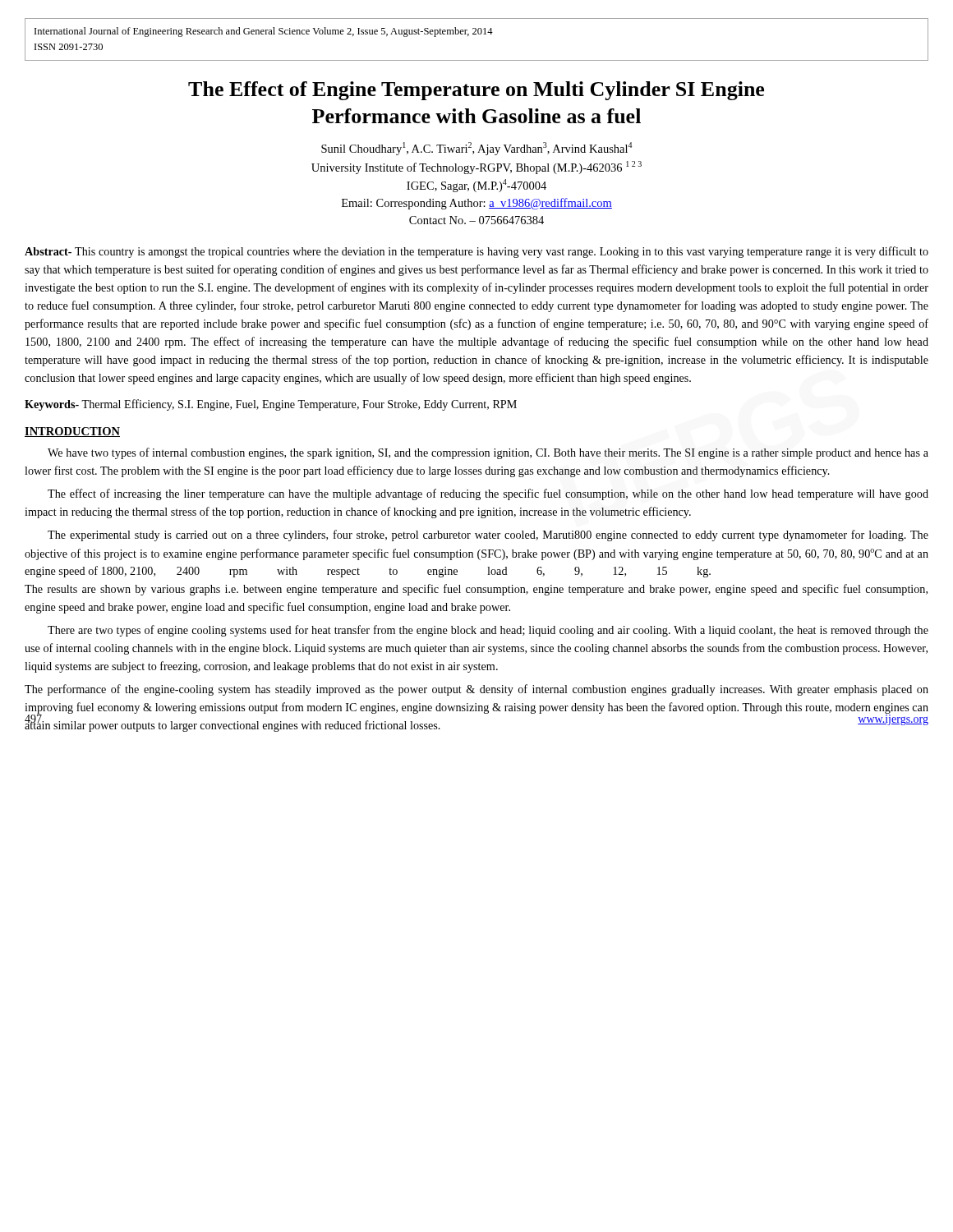
Task: Where is the passage that starts "University Institute of Technology-RGPV, Bhopal"?
Action: coord(476,167)
